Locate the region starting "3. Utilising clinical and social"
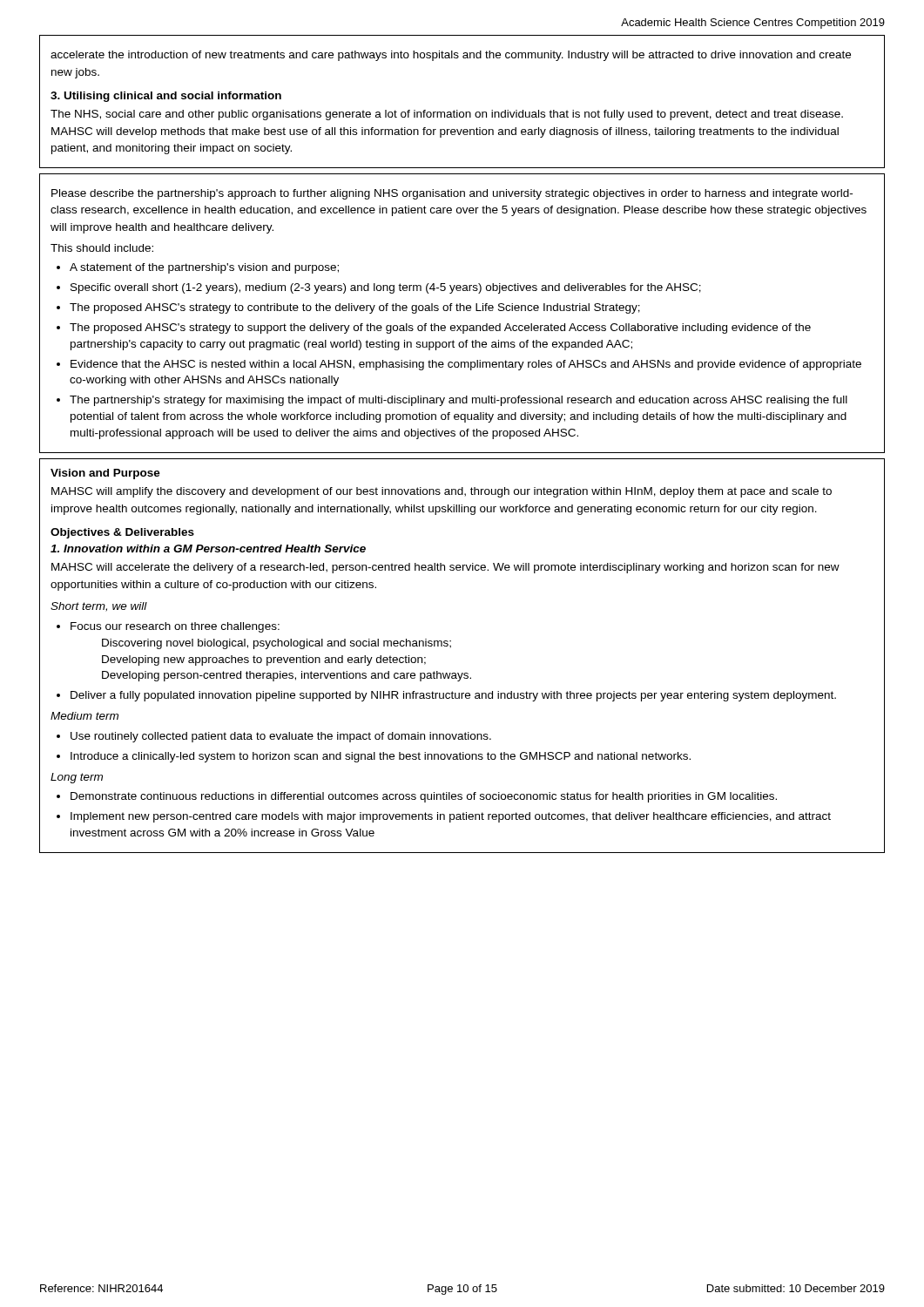Image resolution: width=924 pixels, height=1307 pixels. (166, 96)
